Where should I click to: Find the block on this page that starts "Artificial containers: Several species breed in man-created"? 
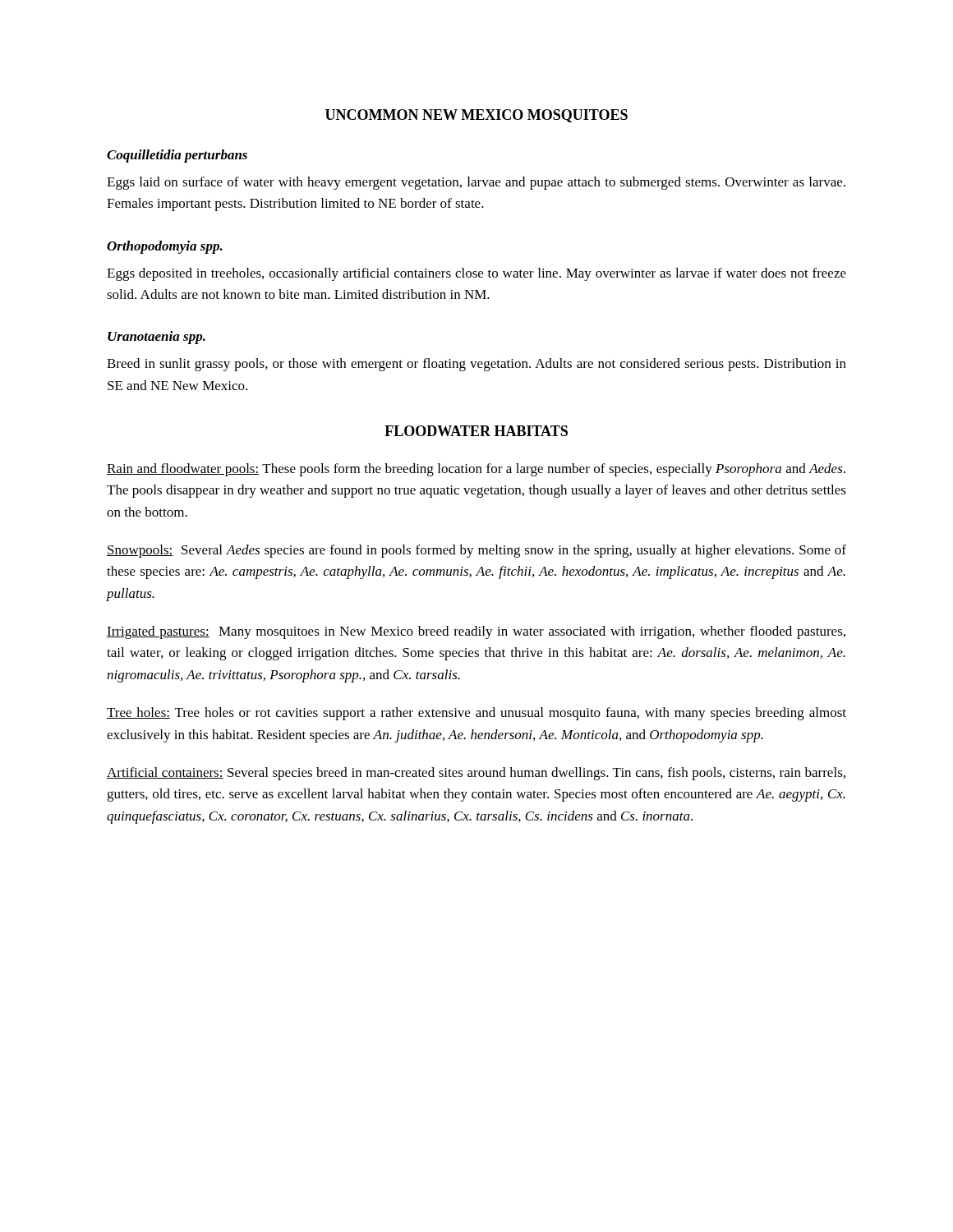[x=476, y=794]
